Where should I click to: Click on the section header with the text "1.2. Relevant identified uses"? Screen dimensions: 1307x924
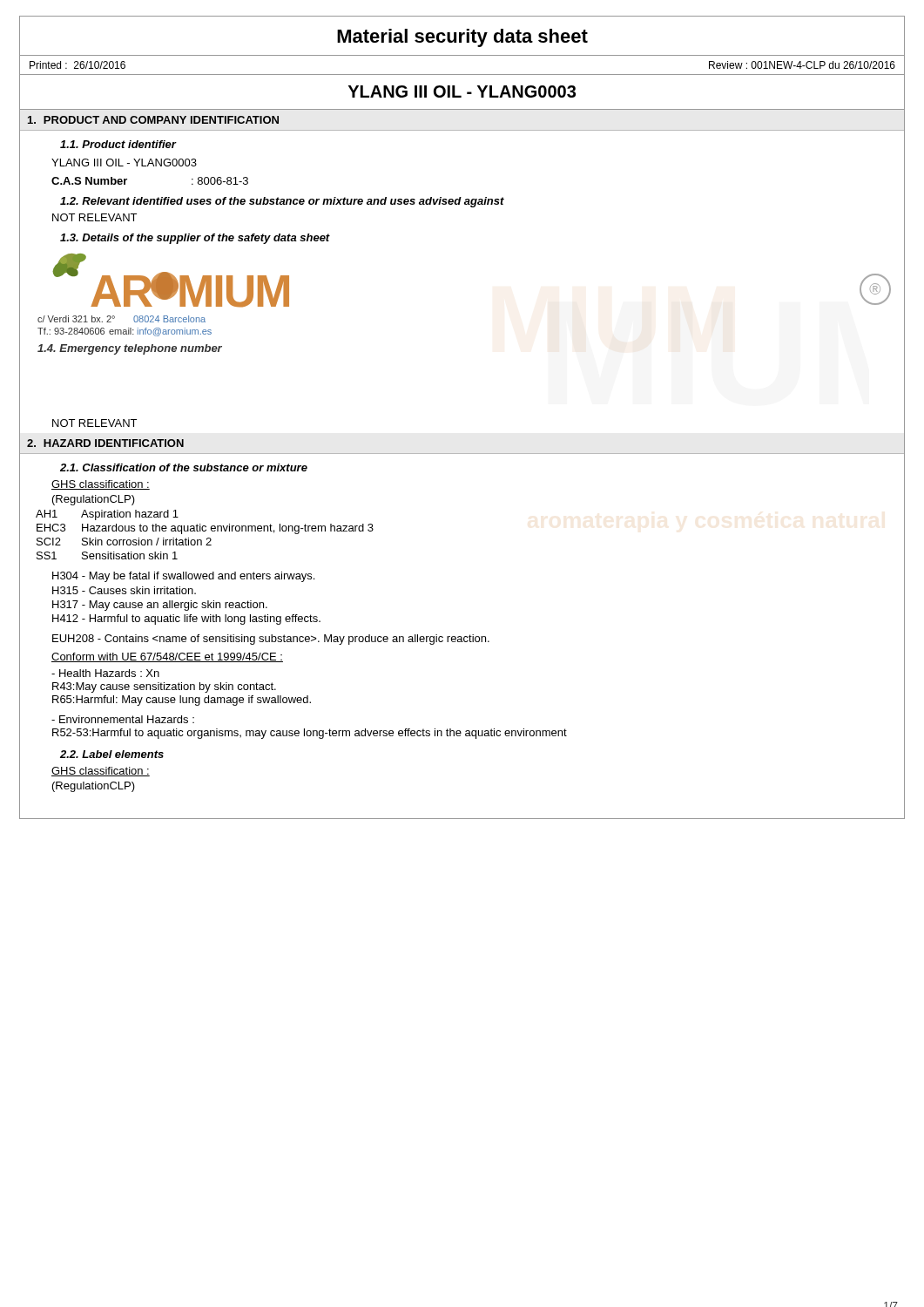click(x=282, y=201)
